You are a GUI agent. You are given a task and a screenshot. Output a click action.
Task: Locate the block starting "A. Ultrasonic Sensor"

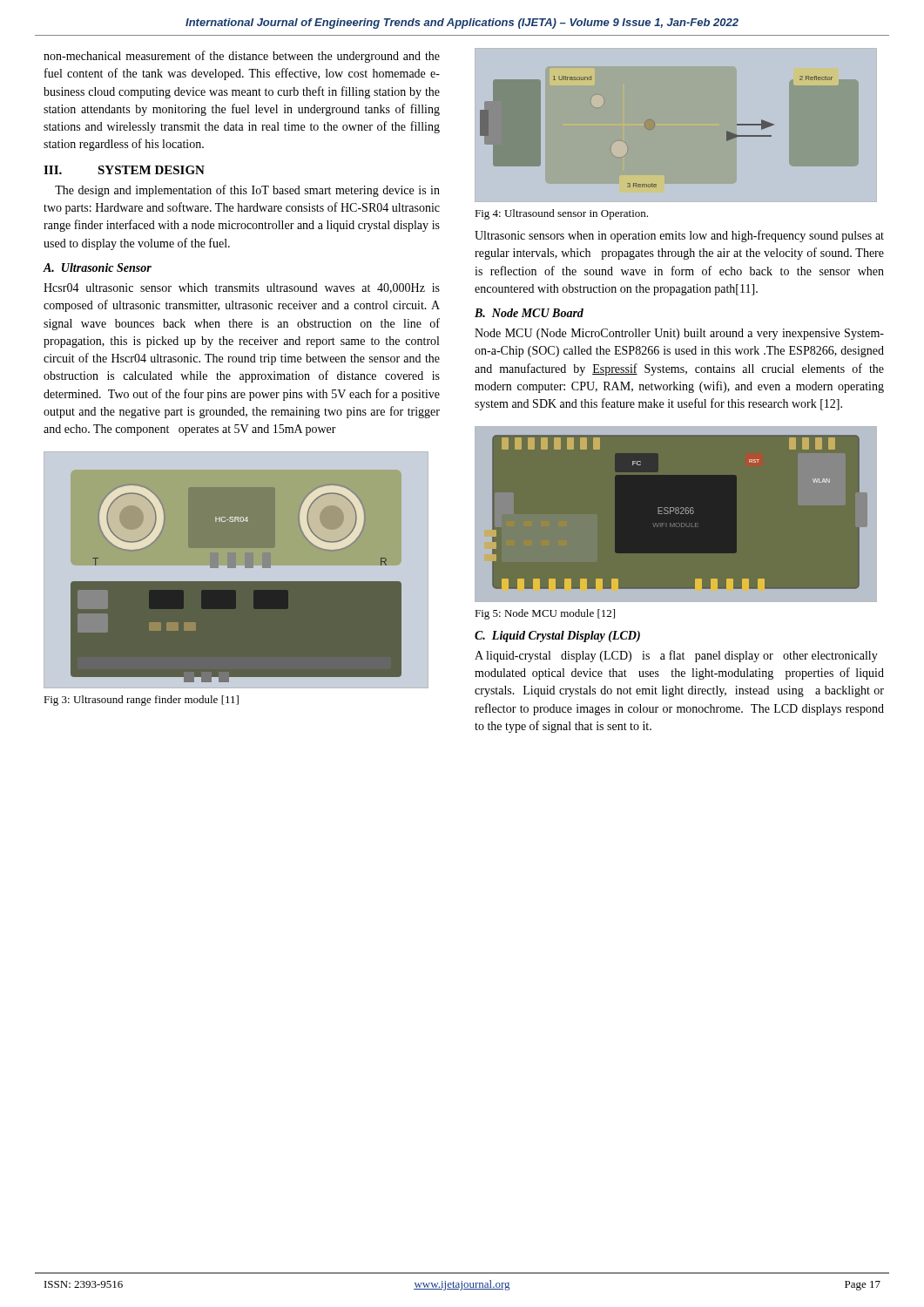coord(97,268)
